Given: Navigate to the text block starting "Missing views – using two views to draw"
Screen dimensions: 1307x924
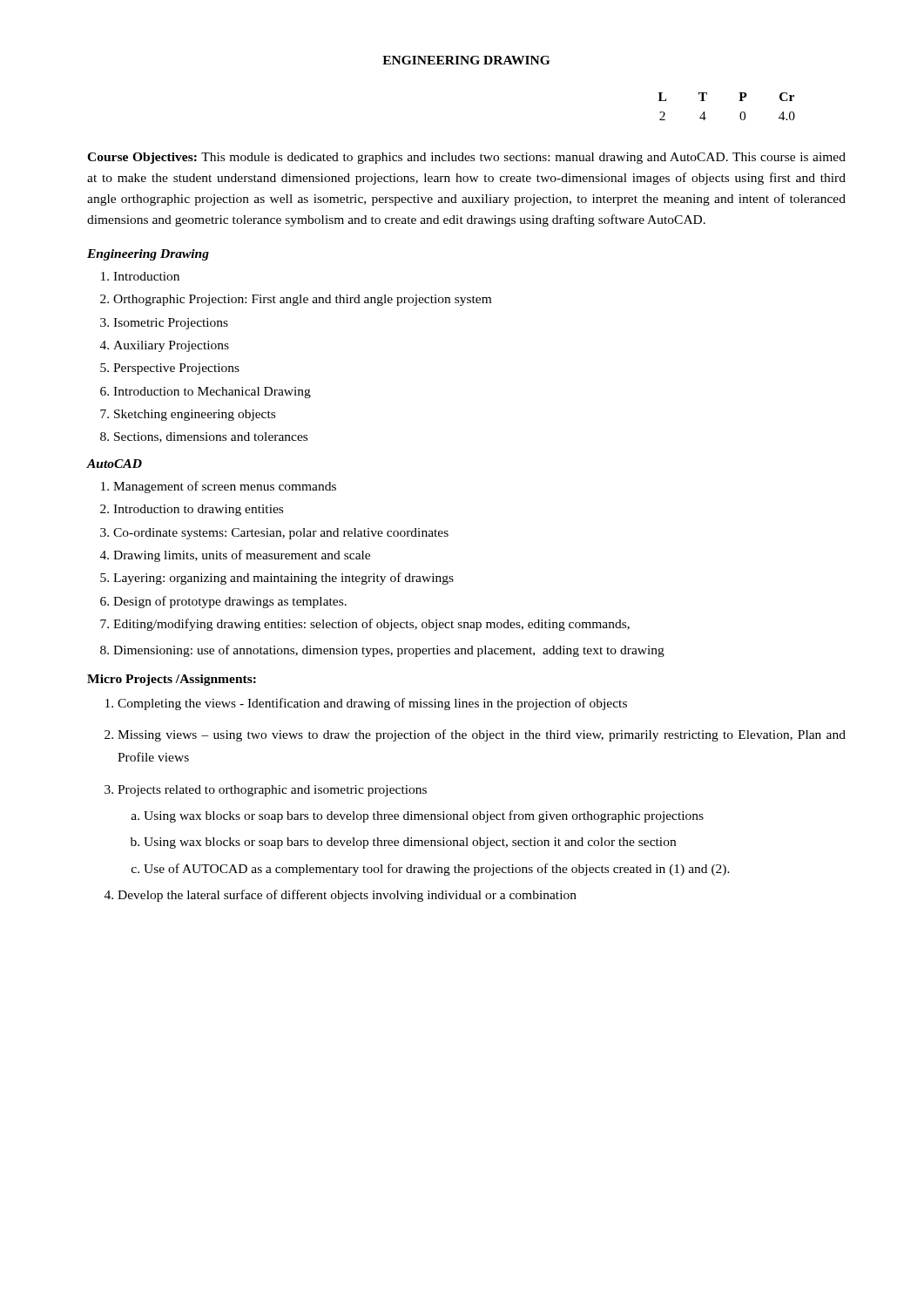Looking at the screenshot, I should point(482,745).
